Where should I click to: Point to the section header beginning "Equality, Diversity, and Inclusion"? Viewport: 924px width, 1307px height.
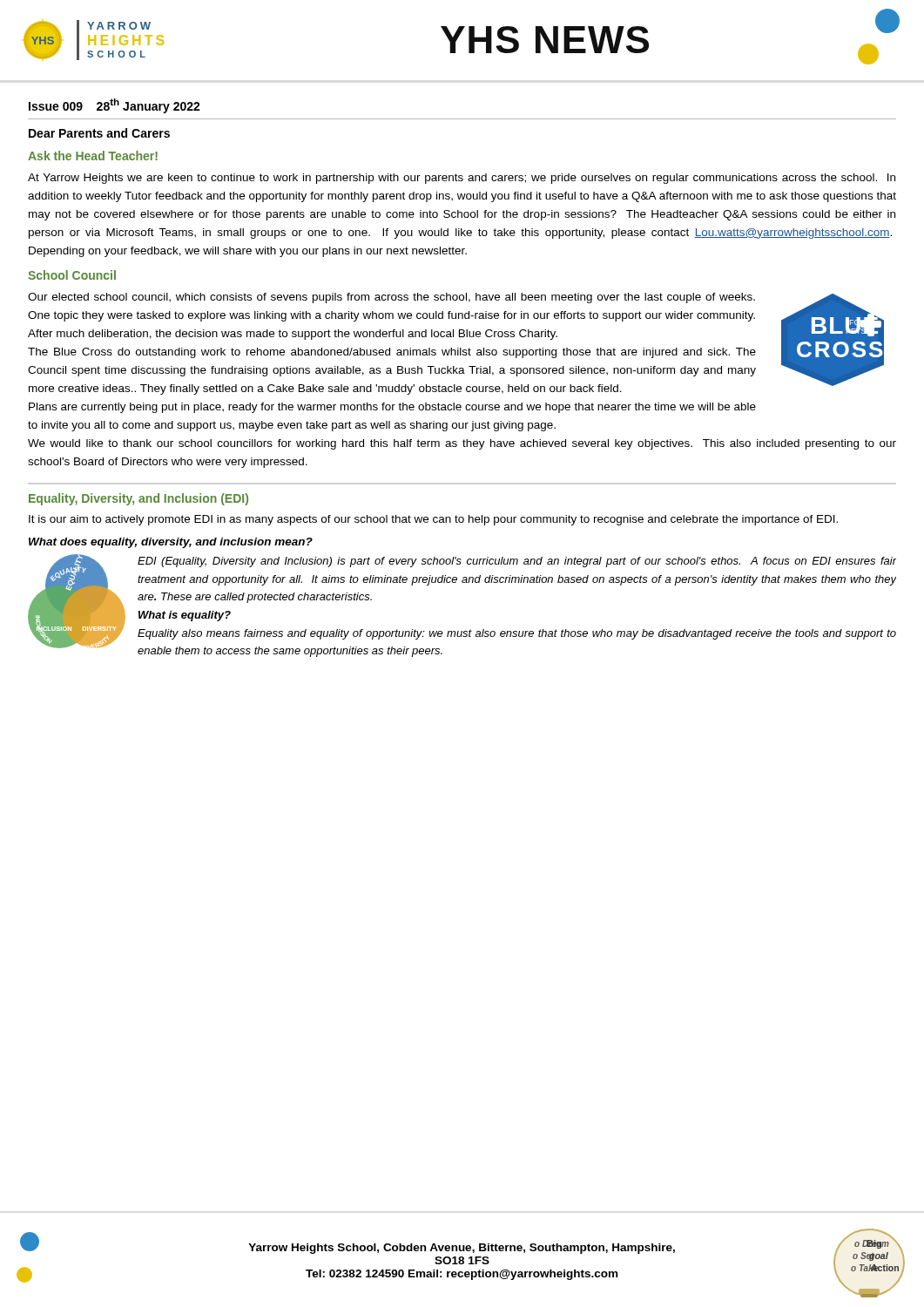click(x=138, y=499)
